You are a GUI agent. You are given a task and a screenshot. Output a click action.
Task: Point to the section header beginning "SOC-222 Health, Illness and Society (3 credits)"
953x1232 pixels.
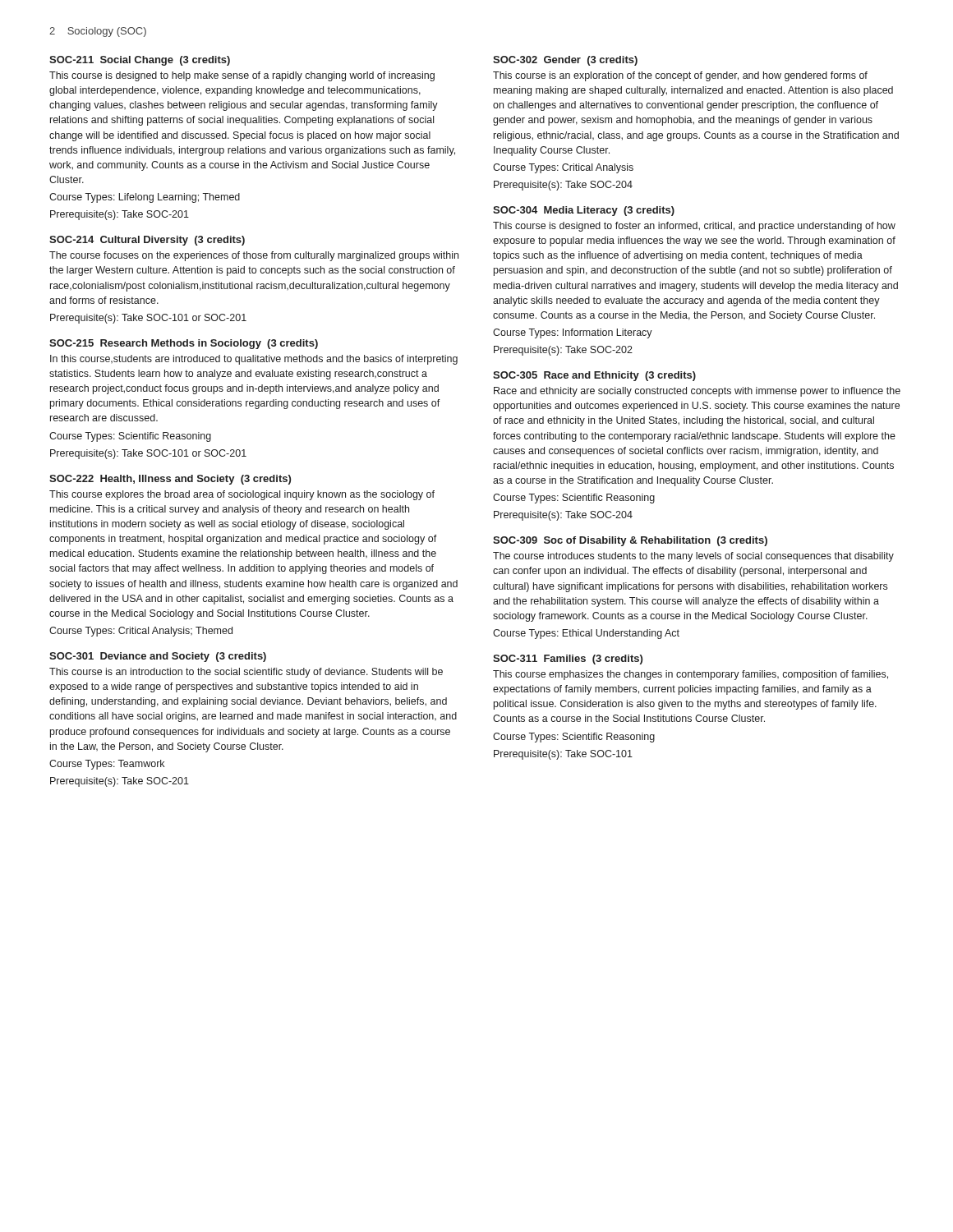[255, 555]
